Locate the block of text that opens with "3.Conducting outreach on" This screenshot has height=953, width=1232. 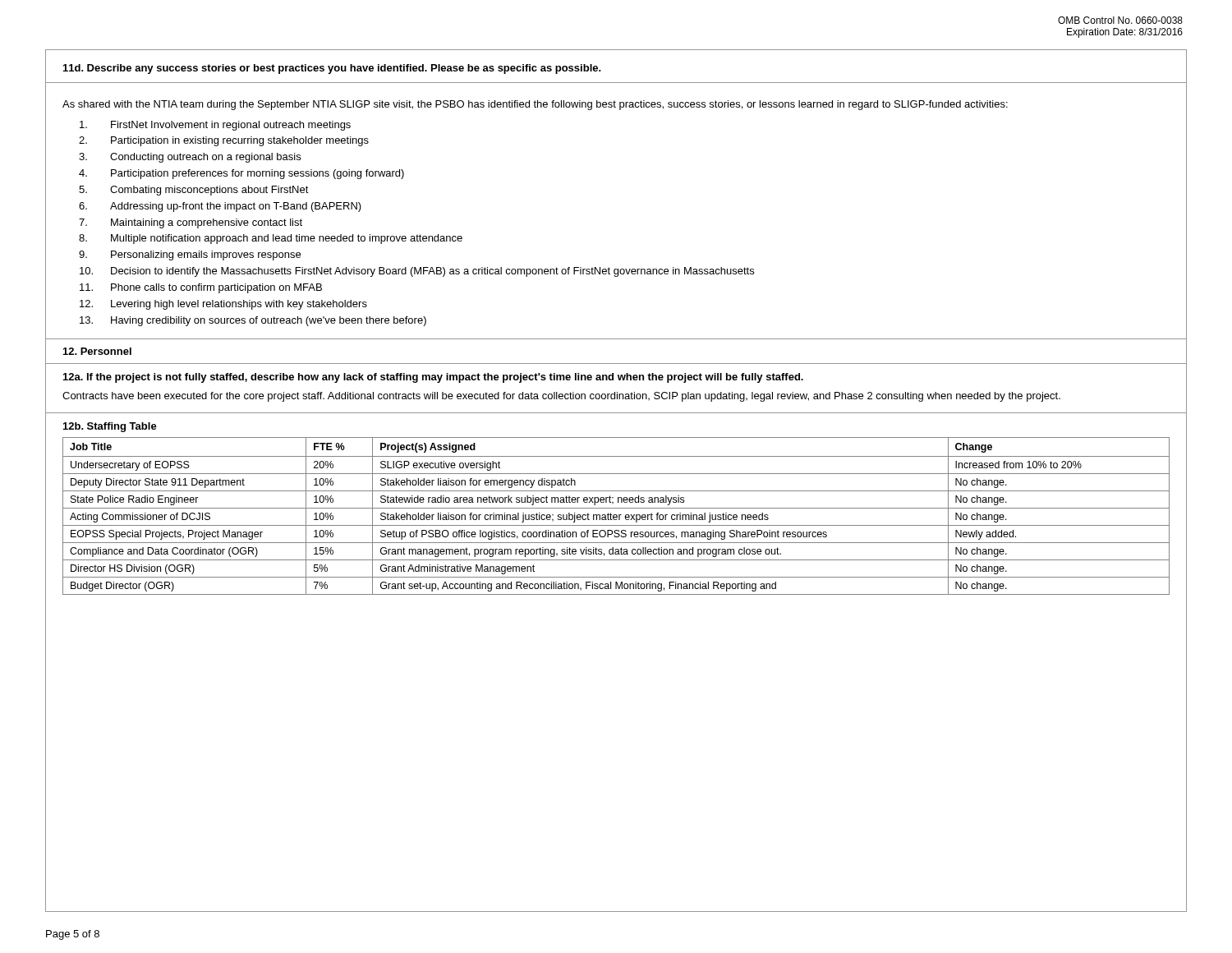coord(190,158)
